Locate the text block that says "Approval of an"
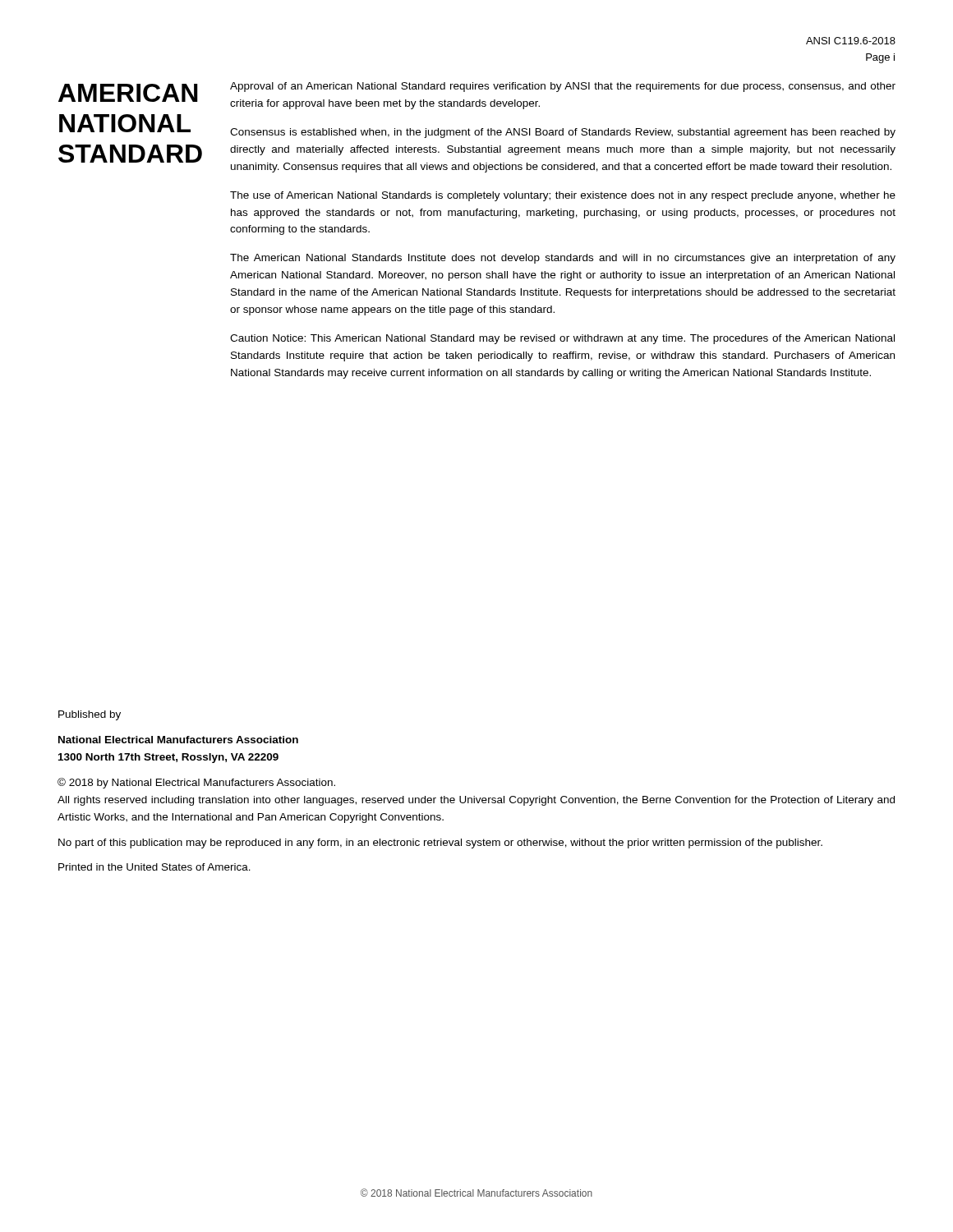The height and width of the screenshot is (1232, 953). (x=563, y=95)
